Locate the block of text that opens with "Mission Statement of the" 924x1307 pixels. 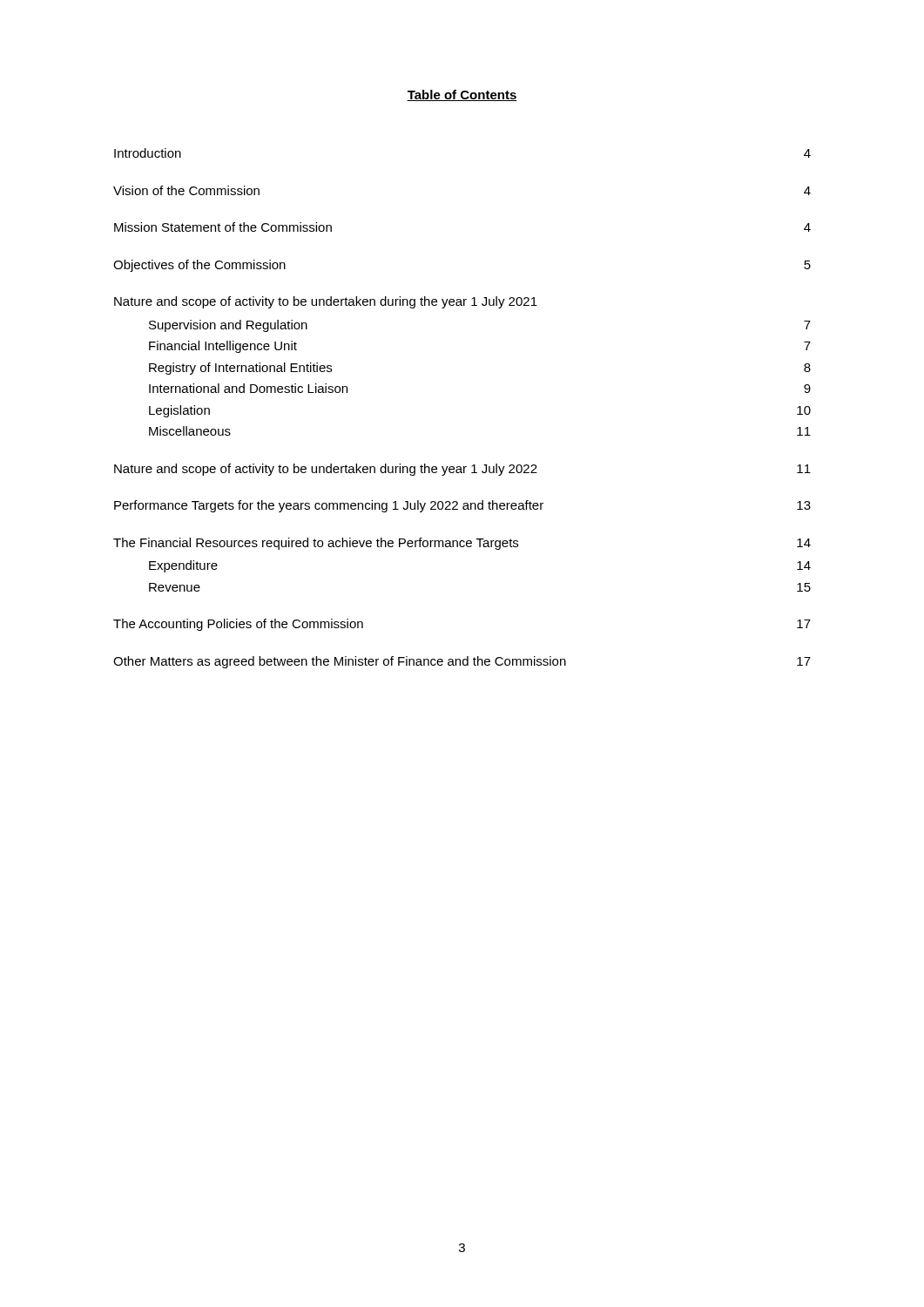coord(219,227)
